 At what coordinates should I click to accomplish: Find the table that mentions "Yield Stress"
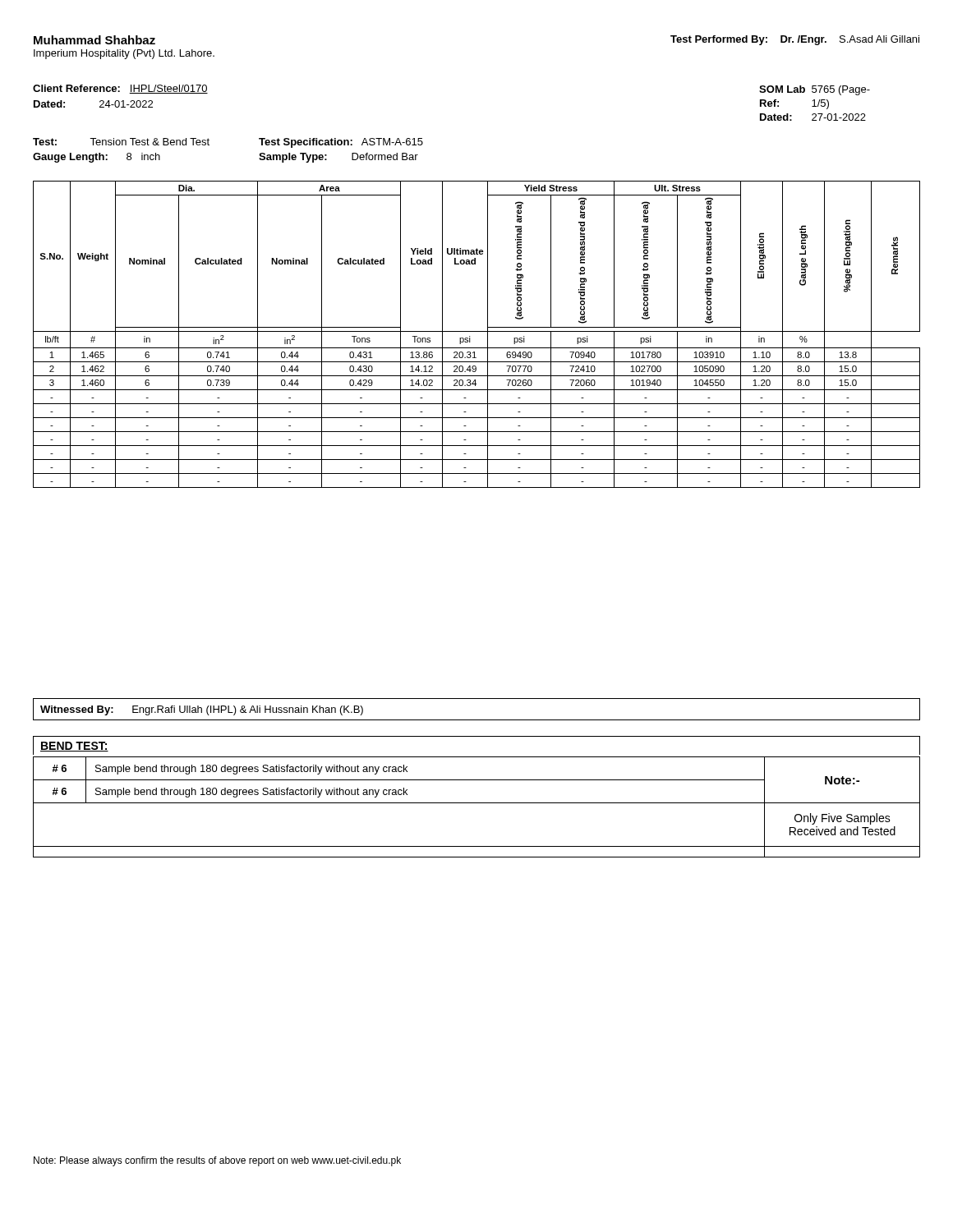coord(476,334)
